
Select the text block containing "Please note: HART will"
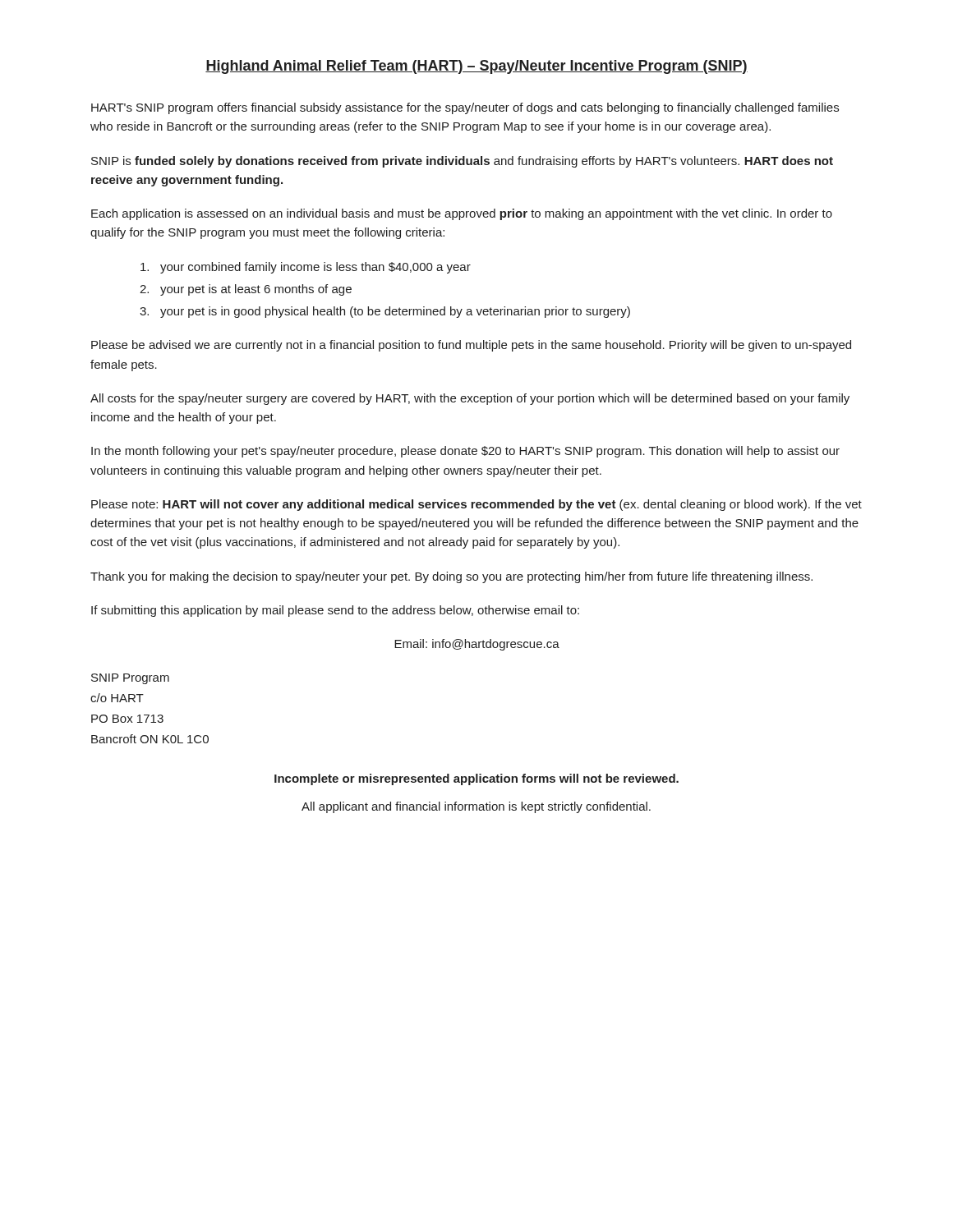coord(476,523)
